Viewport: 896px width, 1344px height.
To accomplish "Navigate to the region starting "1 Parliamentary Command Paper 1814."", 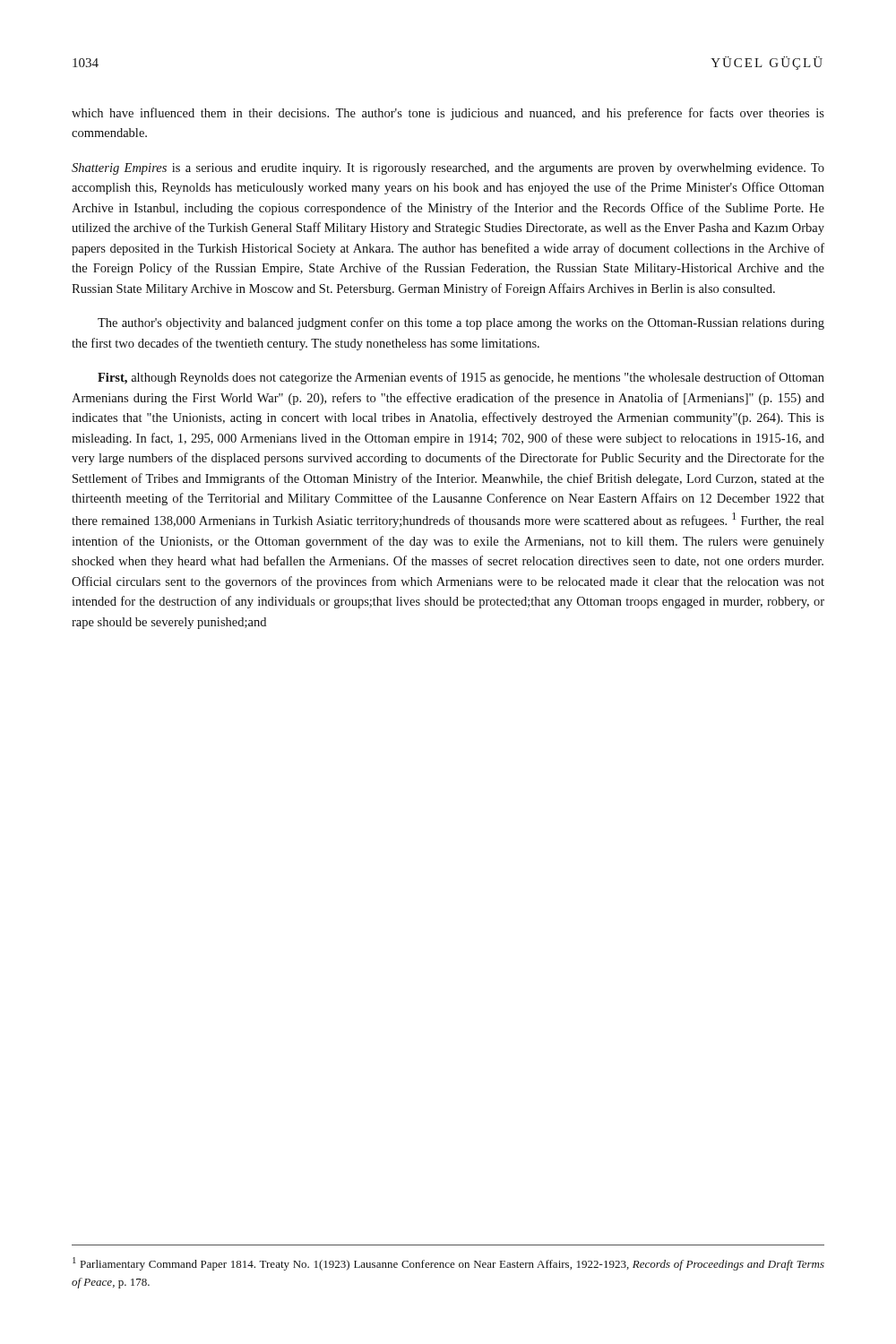I will 448,1271.
